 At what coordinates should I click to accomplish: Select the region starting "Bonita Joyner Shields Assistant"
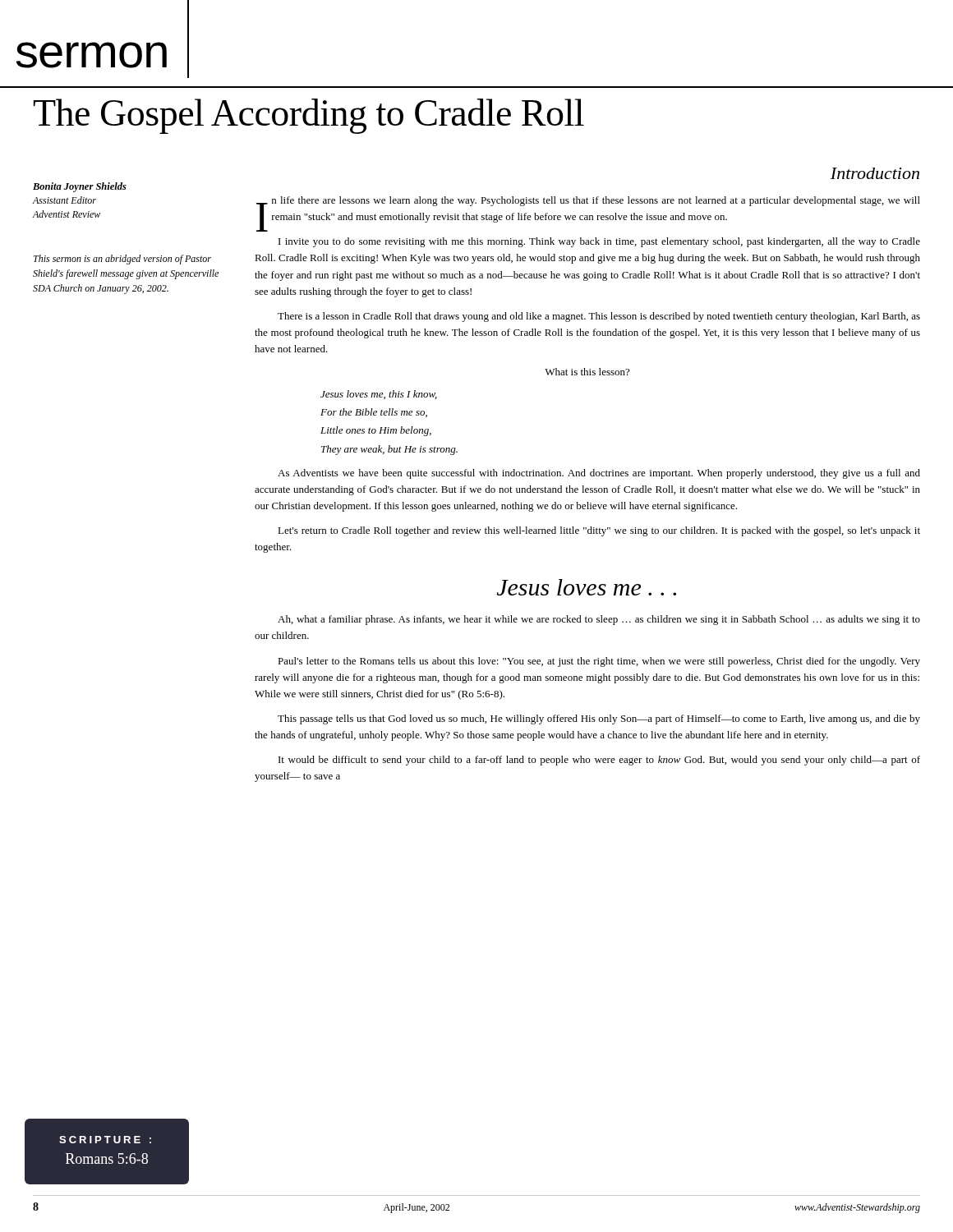[80, 187]
